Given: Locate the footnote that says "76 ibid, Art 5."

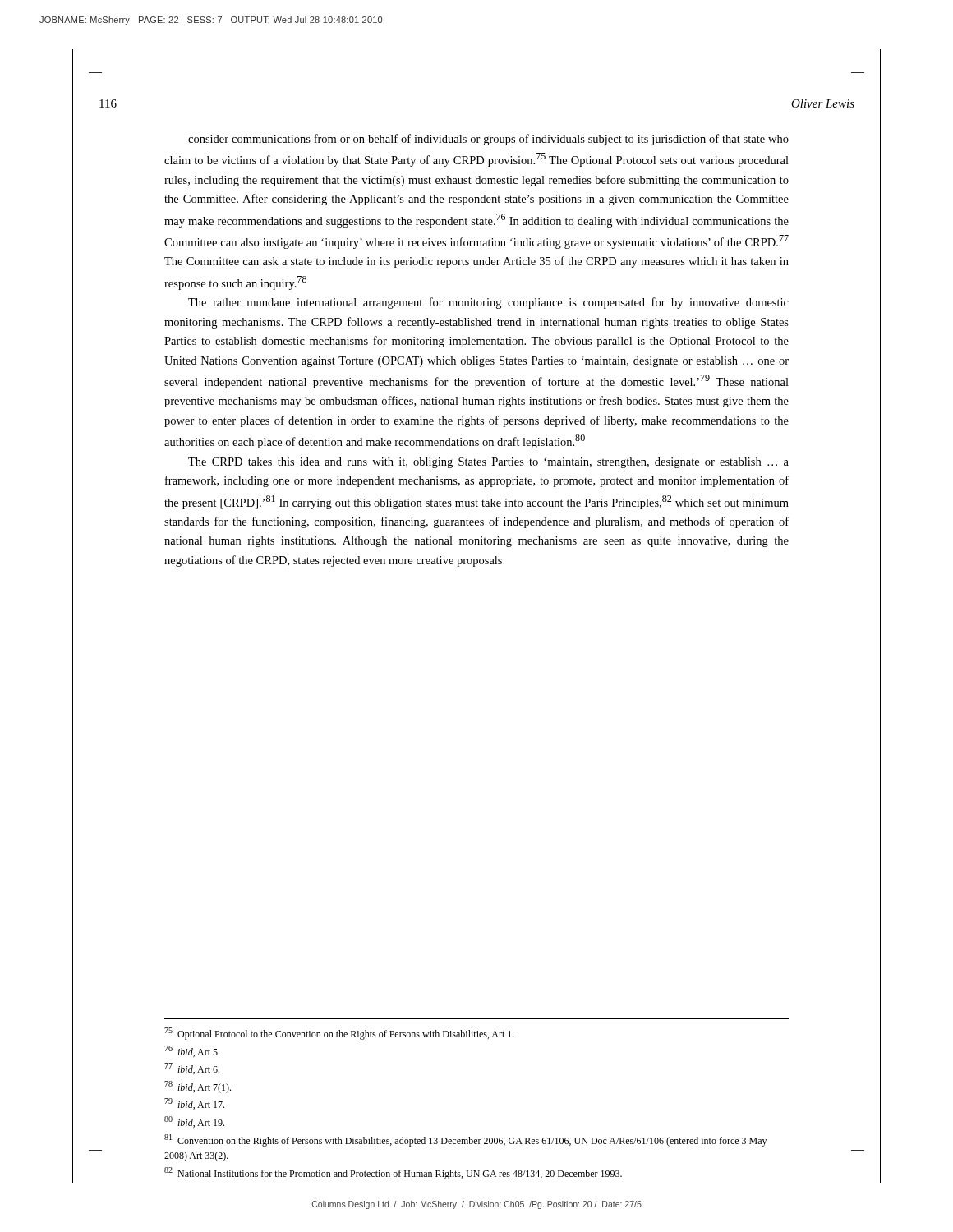Looking at the screenshot, I should (192, 1051).
